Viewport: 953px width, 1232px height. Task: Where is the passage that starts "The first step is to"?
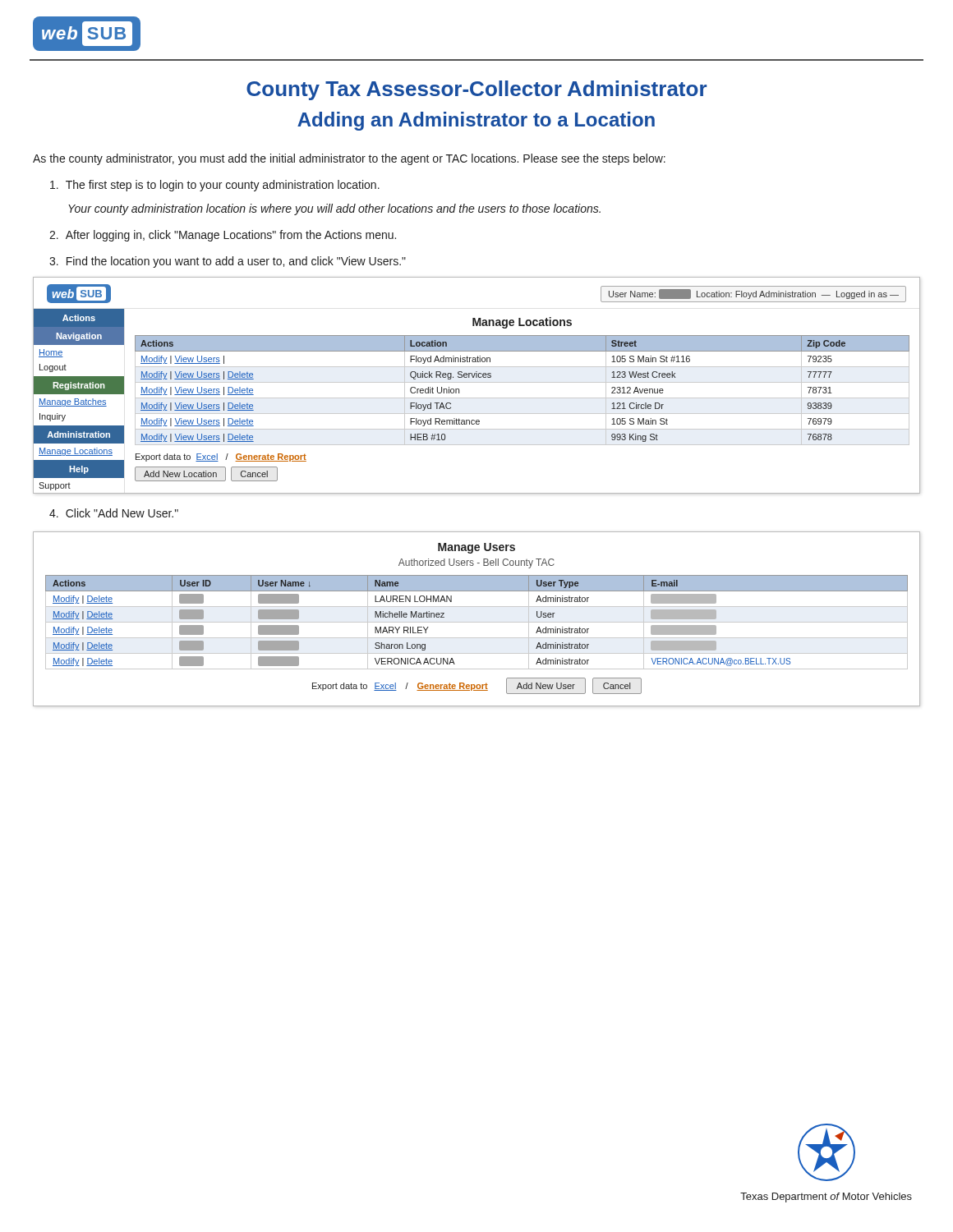[x=485, y=197]
